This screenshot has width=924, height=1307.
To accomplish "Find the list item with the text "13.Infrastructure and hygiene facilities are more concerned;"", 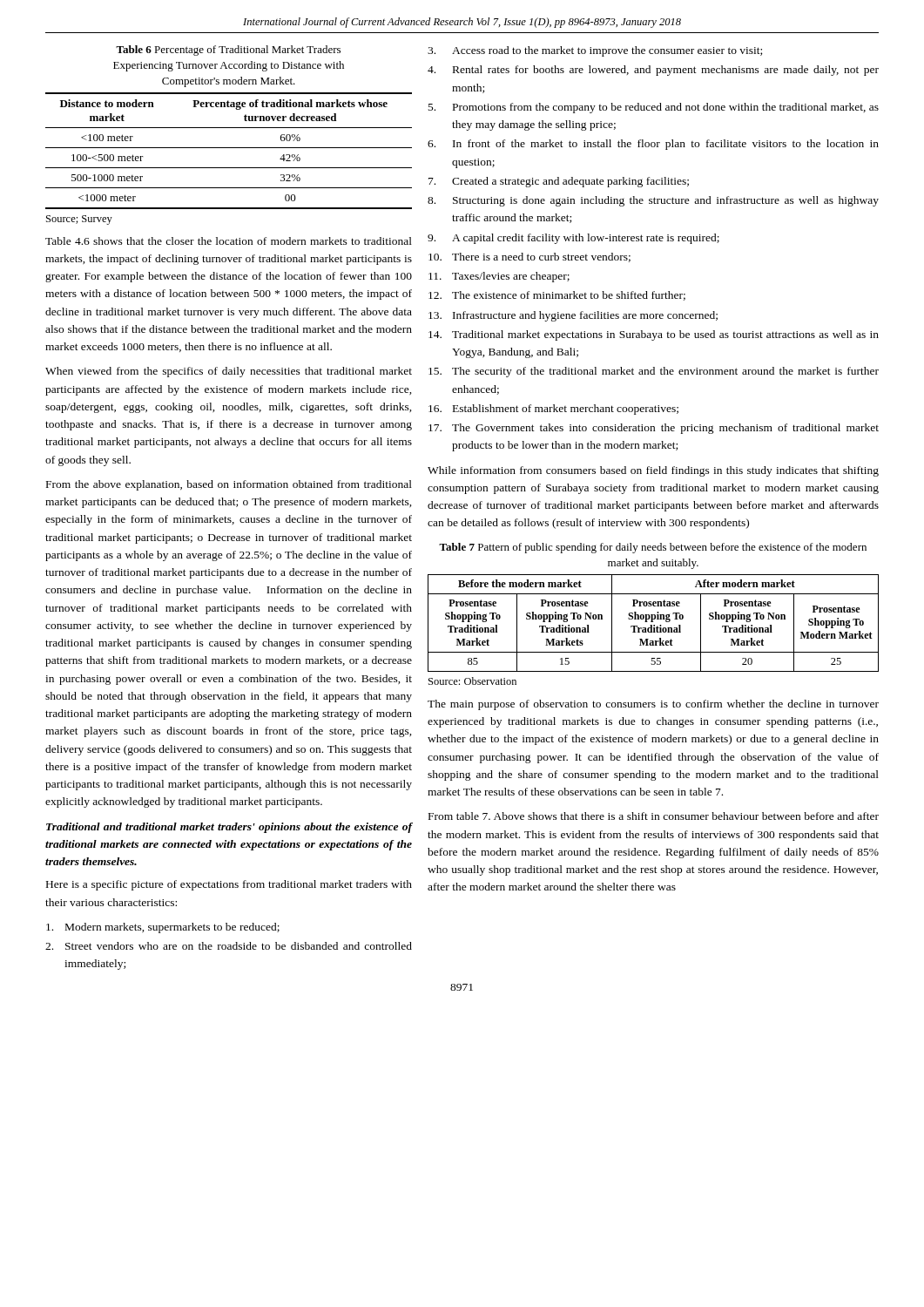I will [573, 315].
